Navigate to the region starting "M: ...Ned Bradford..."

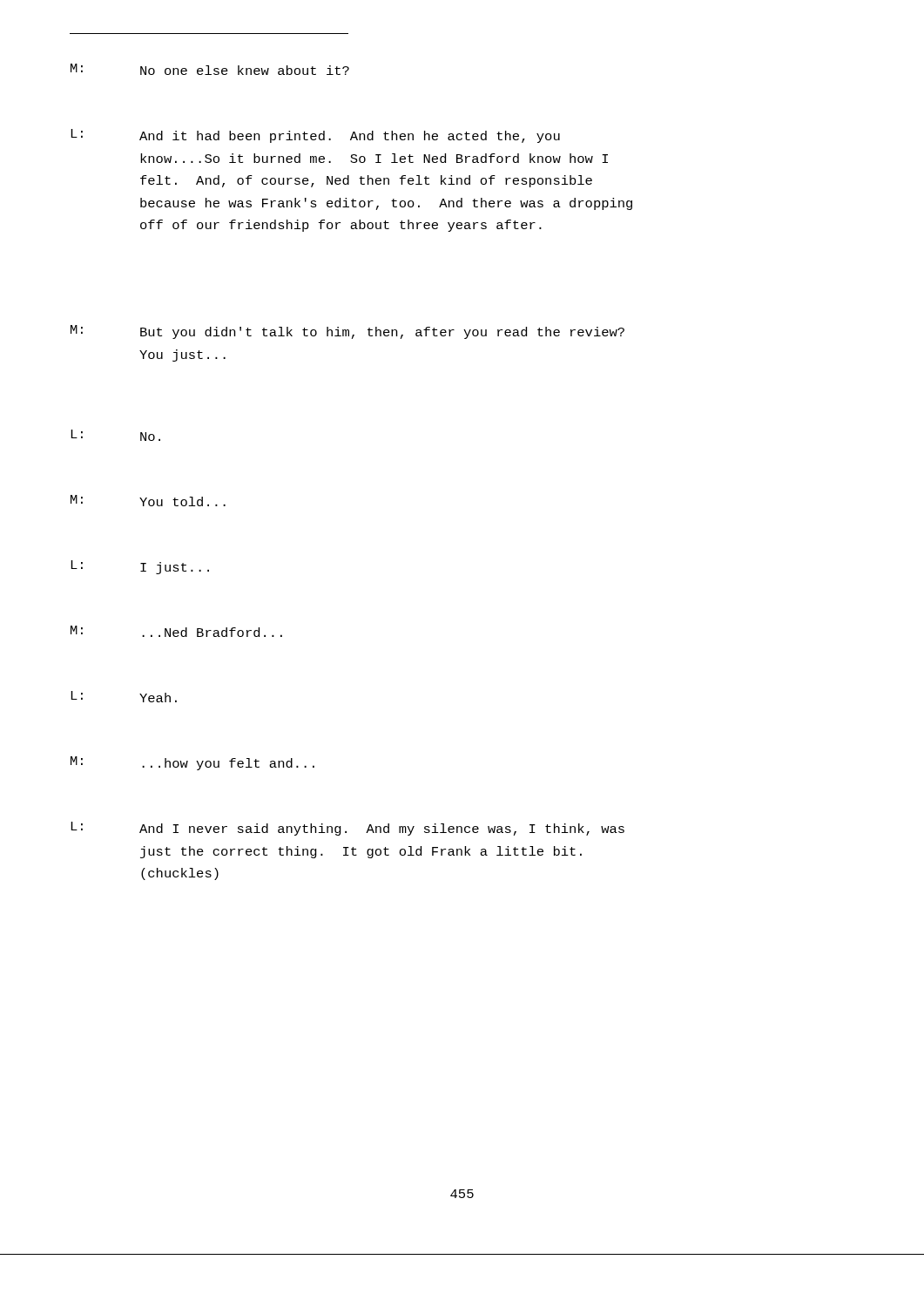pos(176,631)
